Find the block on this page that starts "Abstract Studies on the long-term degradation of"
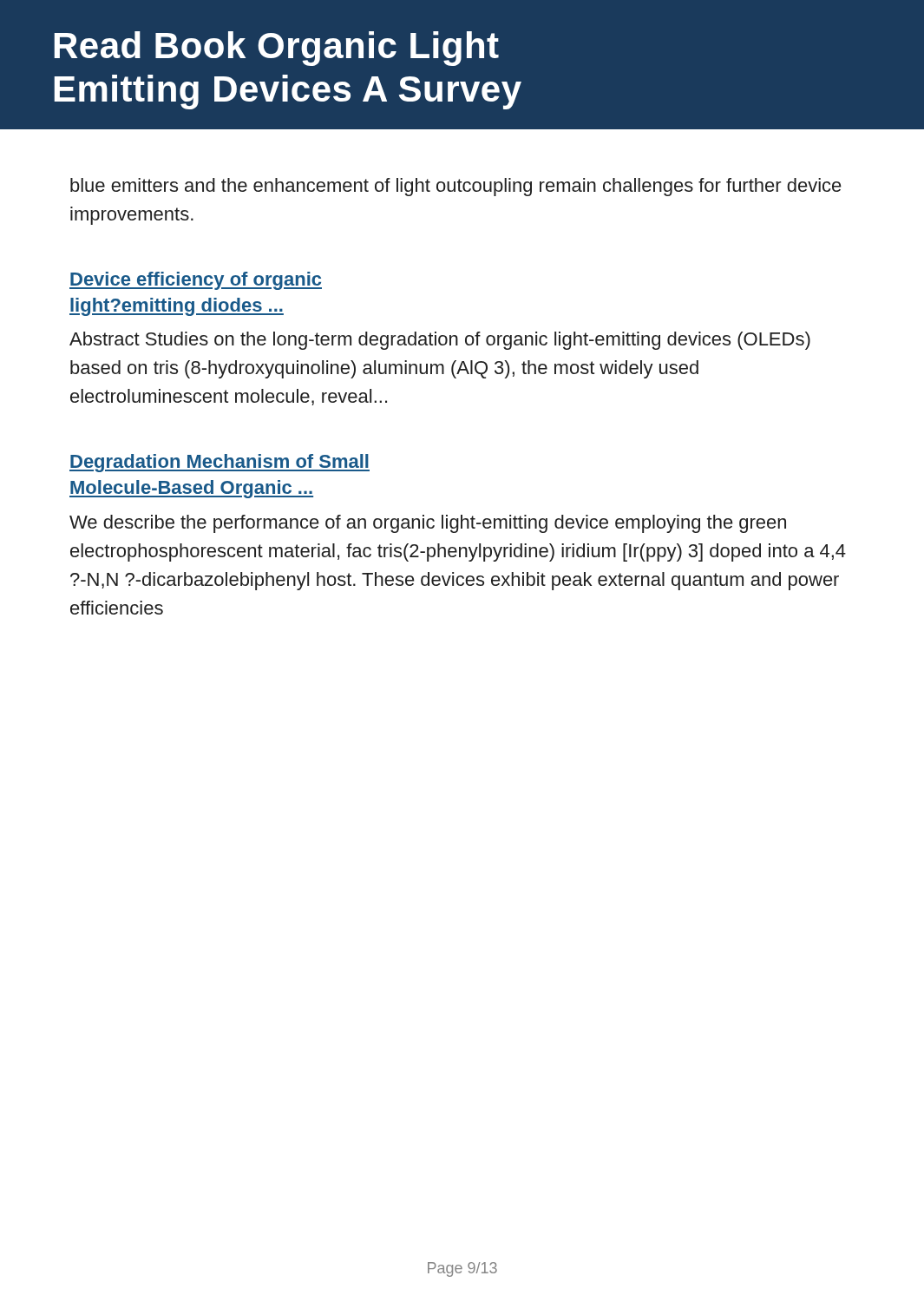The height and width of the screenshot is (1302, 924). coord(440,368)
